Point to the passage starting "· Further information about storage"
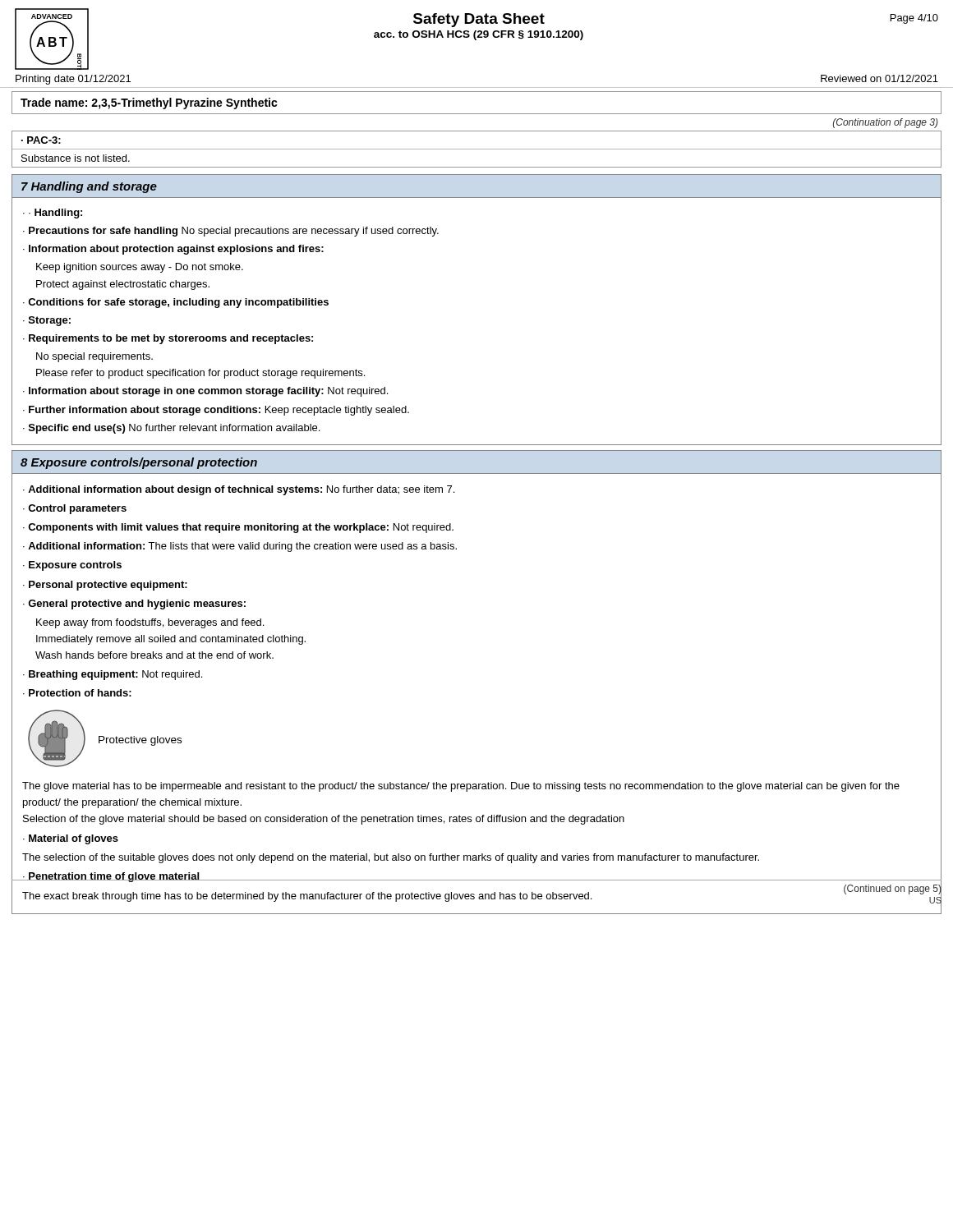Image resolution: width=953 pixels, height=1232 pixels. click(216, 409)
